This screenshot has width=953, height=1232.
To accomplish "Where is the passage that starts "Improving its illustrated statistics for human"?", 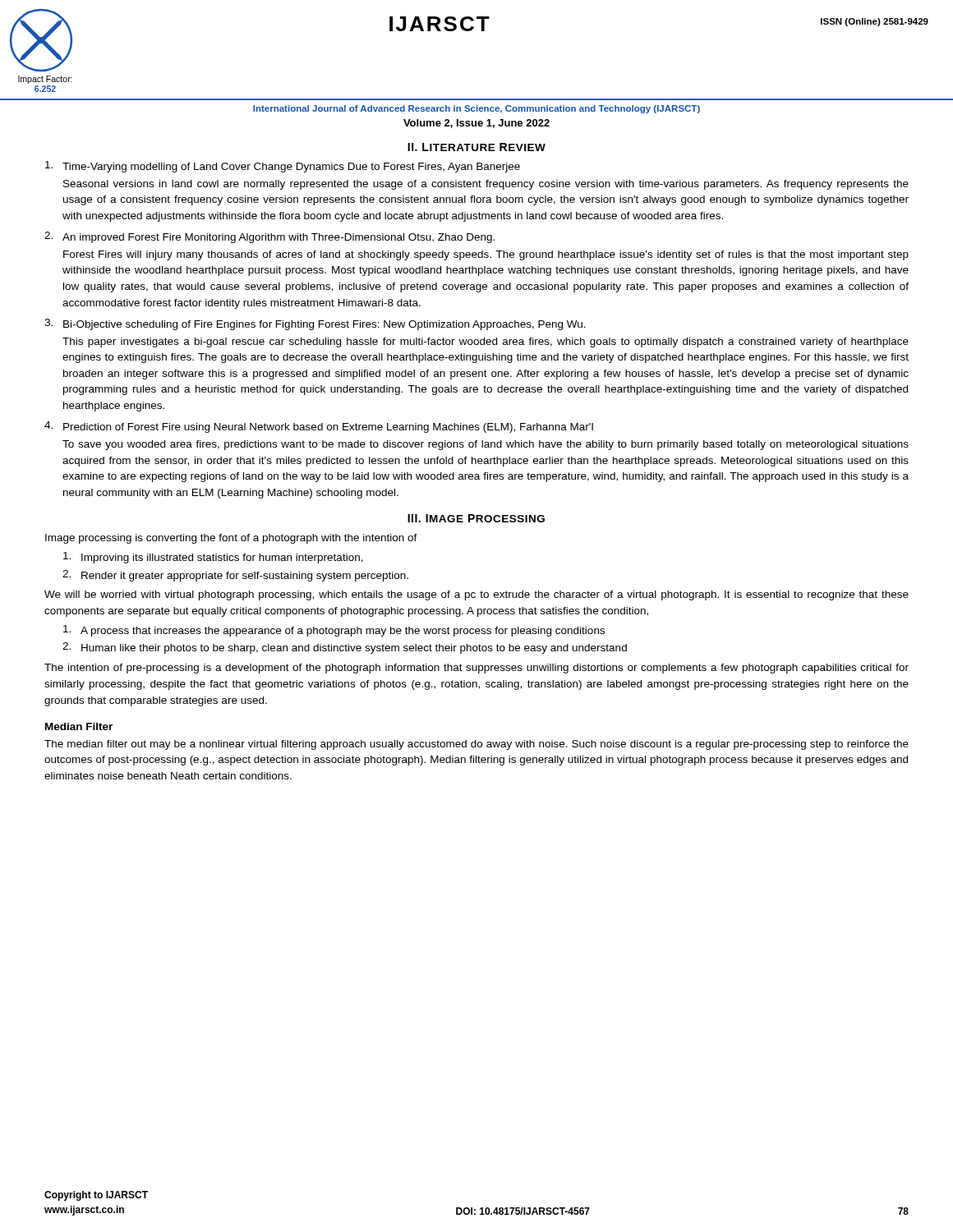I will click(222, 559).
